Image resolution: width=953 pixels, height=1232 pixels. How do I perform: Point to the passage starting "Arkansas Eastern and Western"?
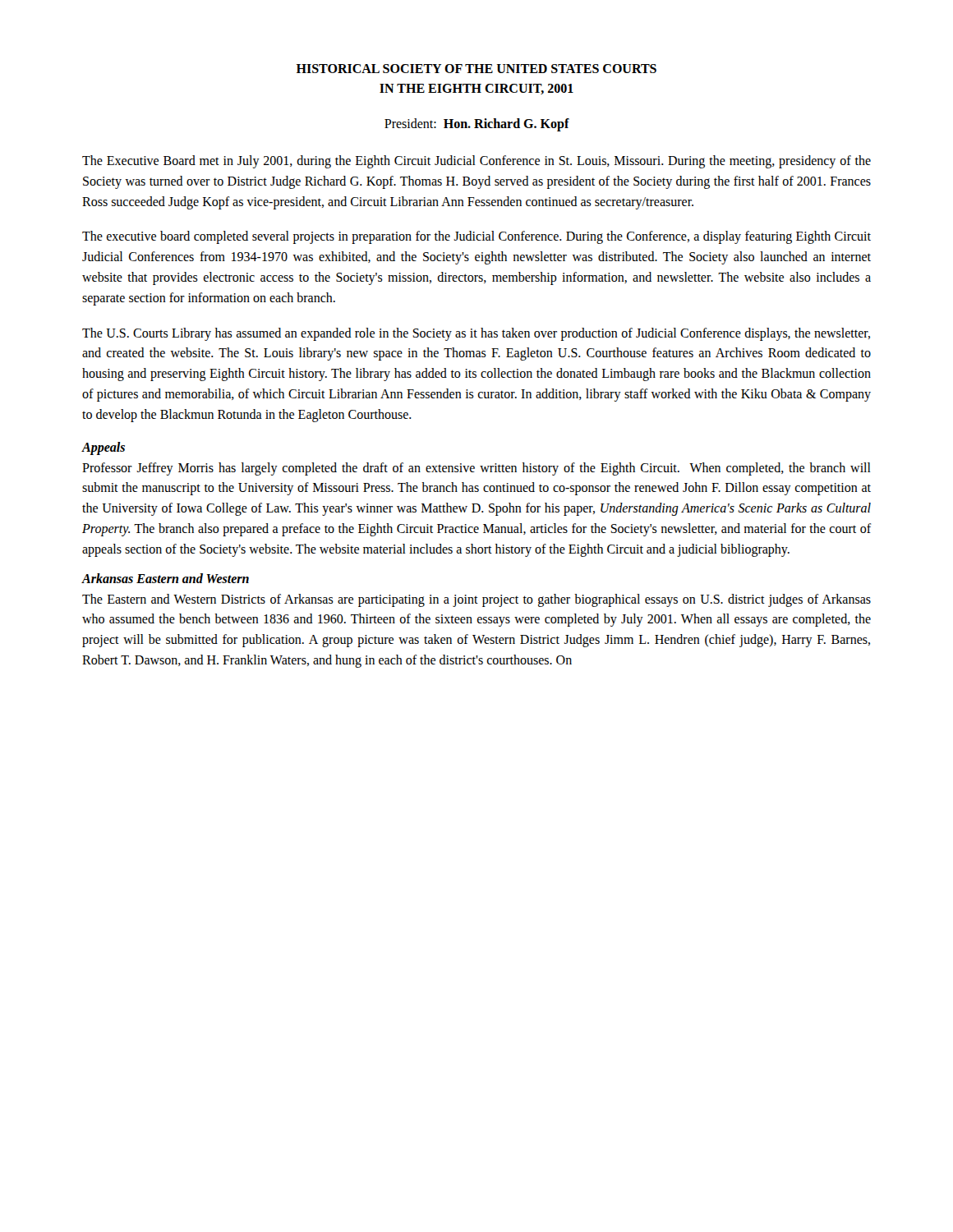[x=166, y=578]
